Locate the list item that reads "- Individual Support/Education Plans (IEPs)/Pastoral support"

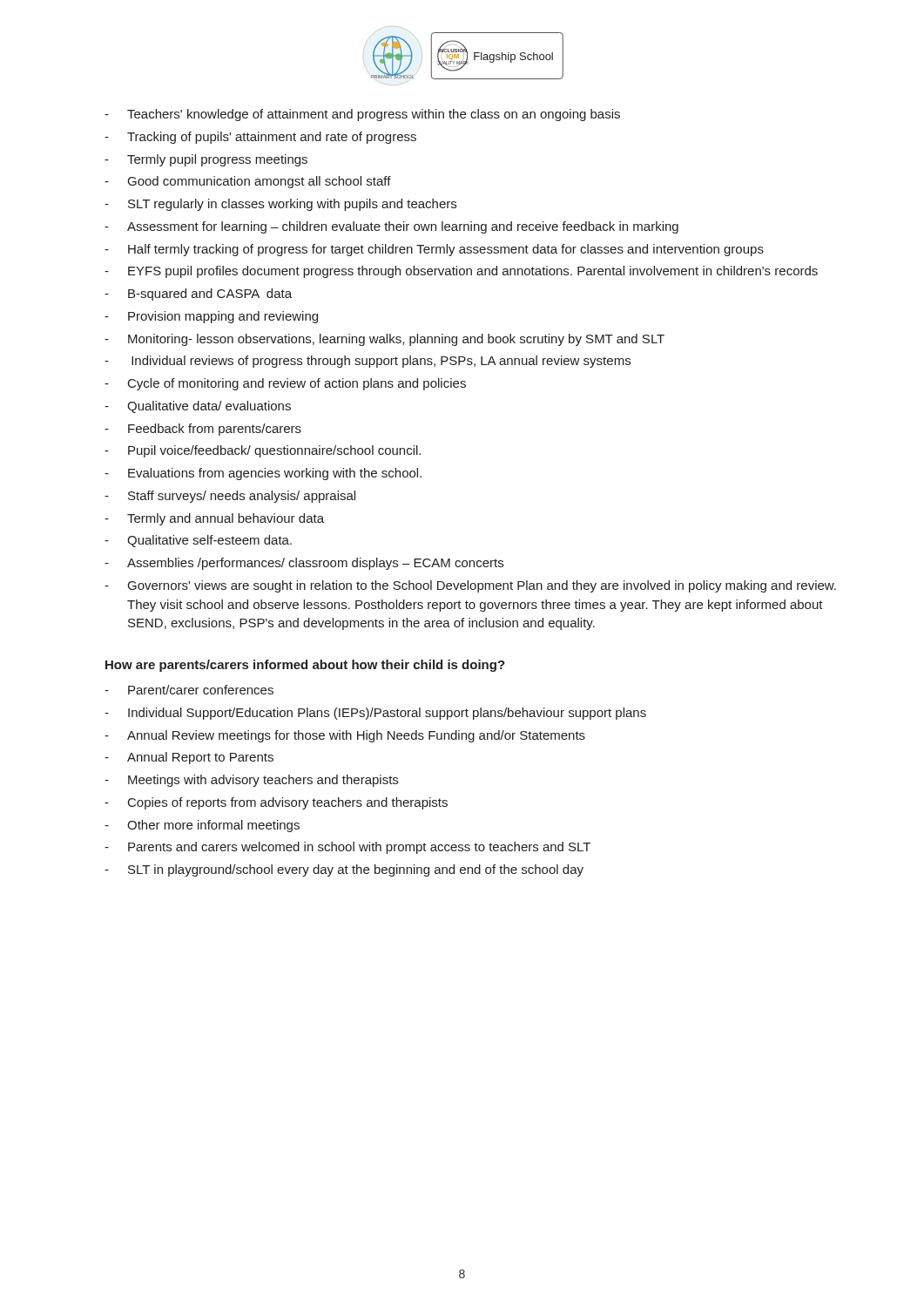[x=479, y=712]
